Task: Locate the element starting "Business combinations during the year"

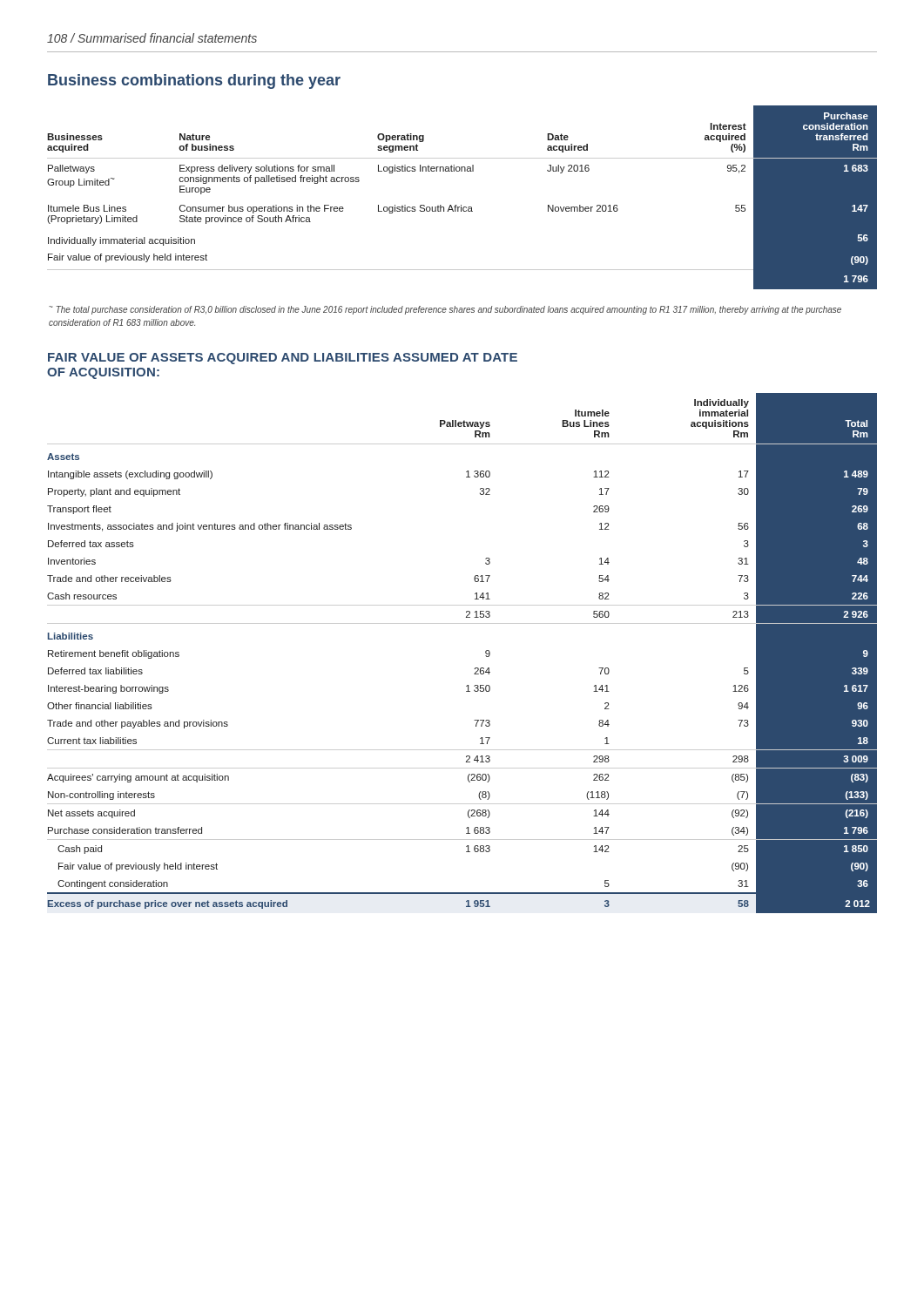Action: click(194, 80)
